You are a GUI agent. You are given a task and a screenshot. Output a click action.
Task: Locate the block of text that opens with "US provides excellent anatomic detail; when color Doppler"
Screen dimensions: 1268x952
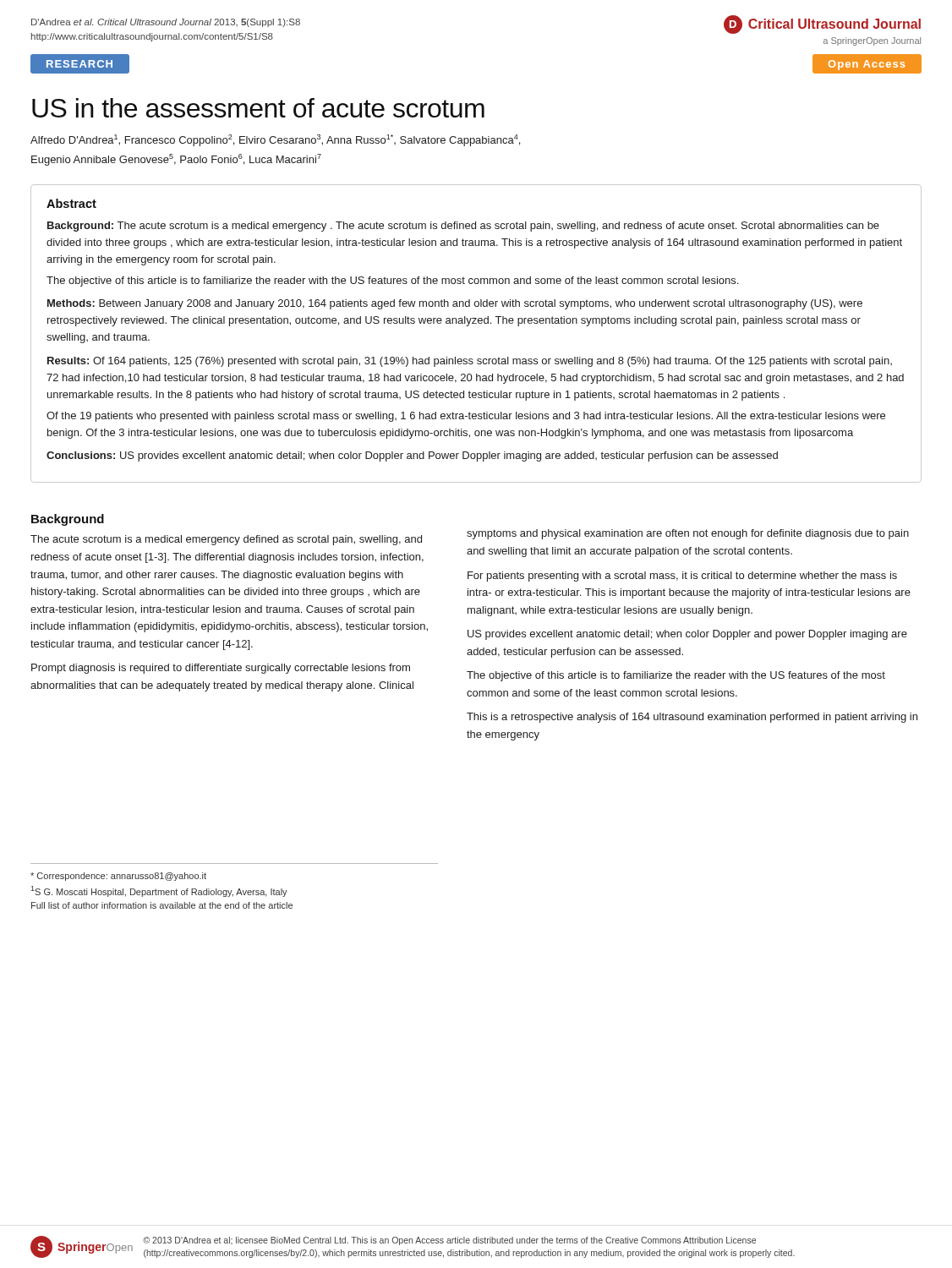(x=687, y=642)
